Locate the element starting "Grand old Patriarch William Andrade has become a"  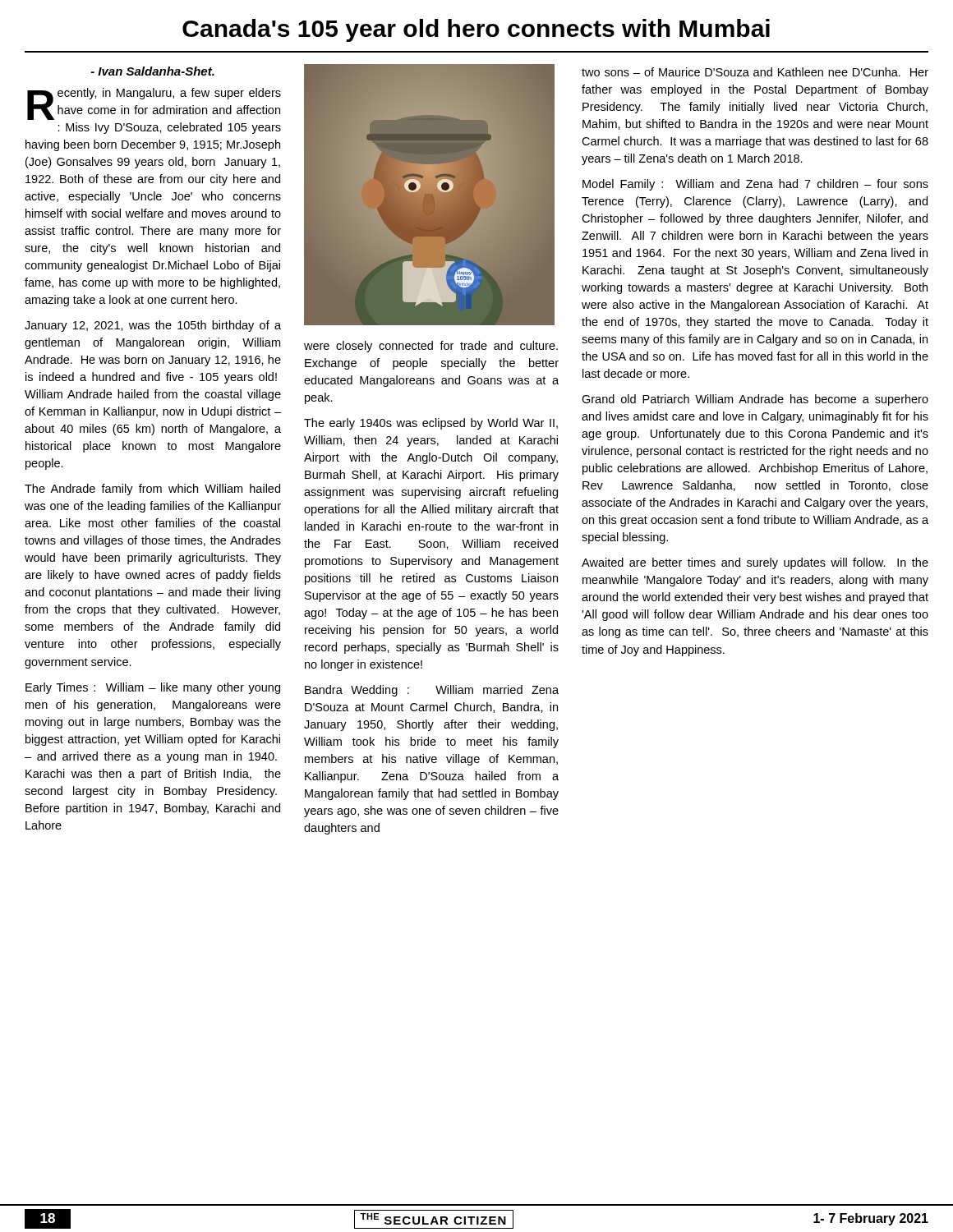point(755,468)
